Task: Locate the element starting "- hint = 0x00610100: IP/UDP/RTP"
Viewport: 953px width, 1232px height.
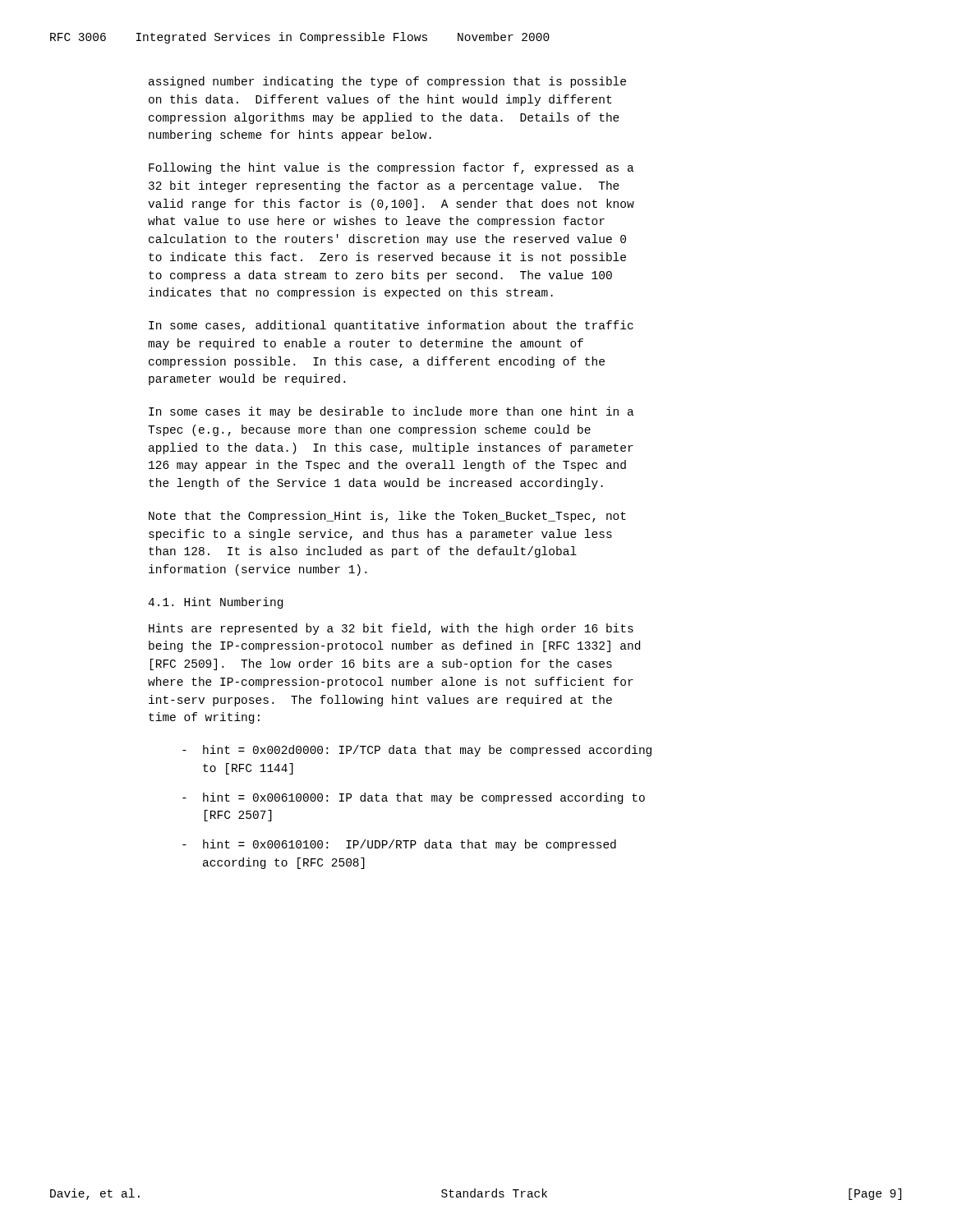Action: point(518,855)
